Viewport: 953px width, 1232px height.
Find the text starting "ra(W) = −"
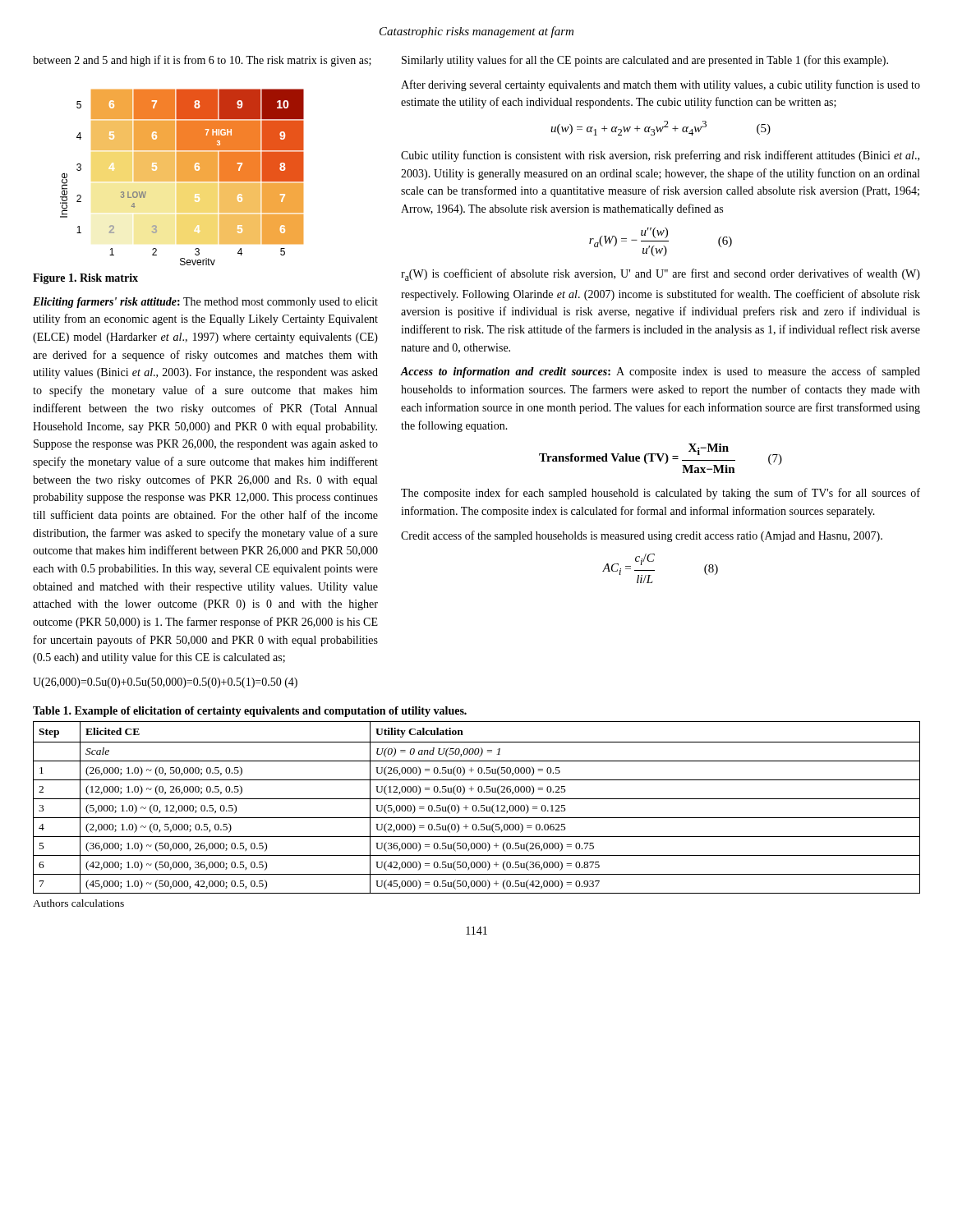coord(661,241)
